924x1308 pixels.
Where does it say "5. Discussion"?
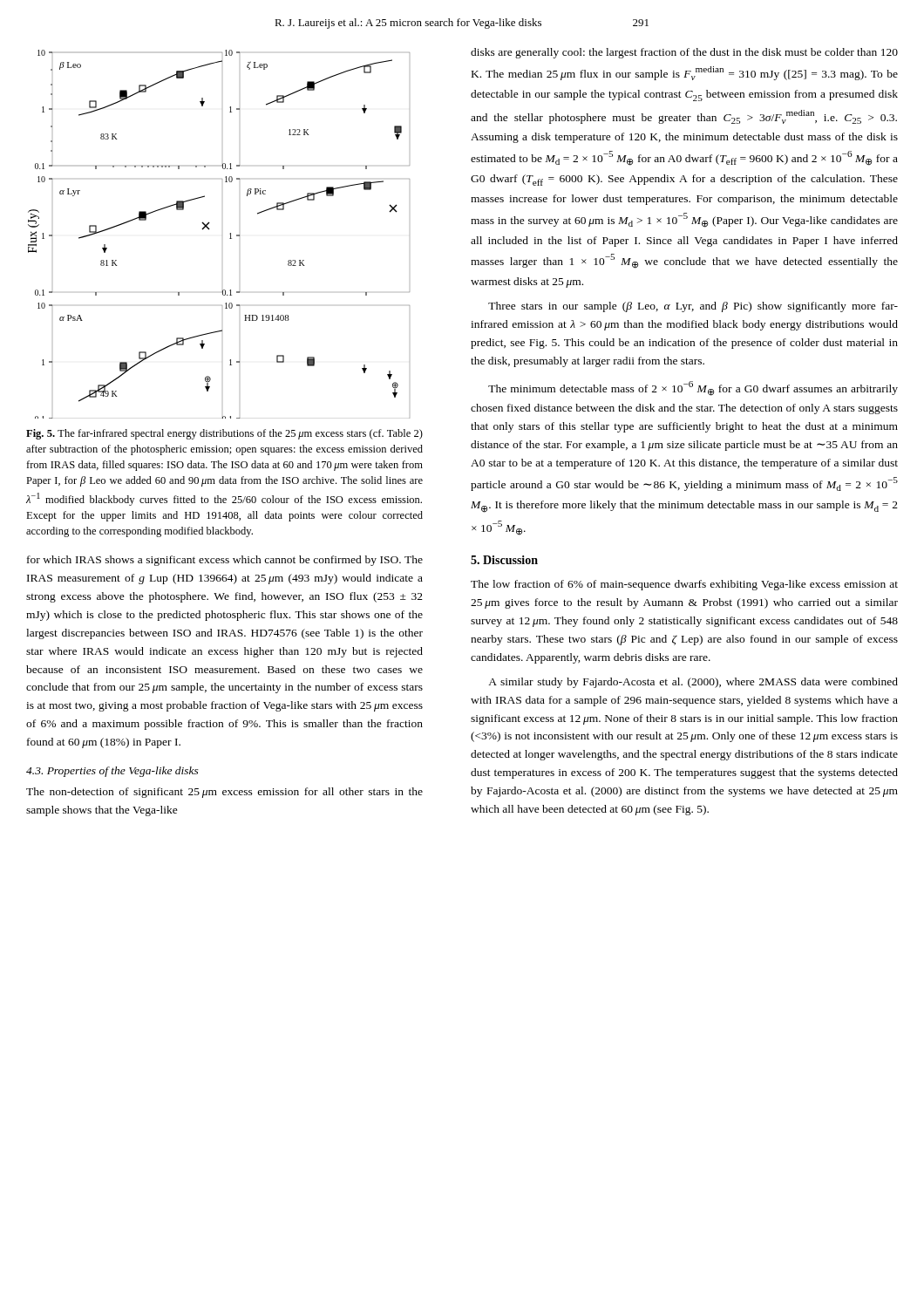tap(504, 561)
